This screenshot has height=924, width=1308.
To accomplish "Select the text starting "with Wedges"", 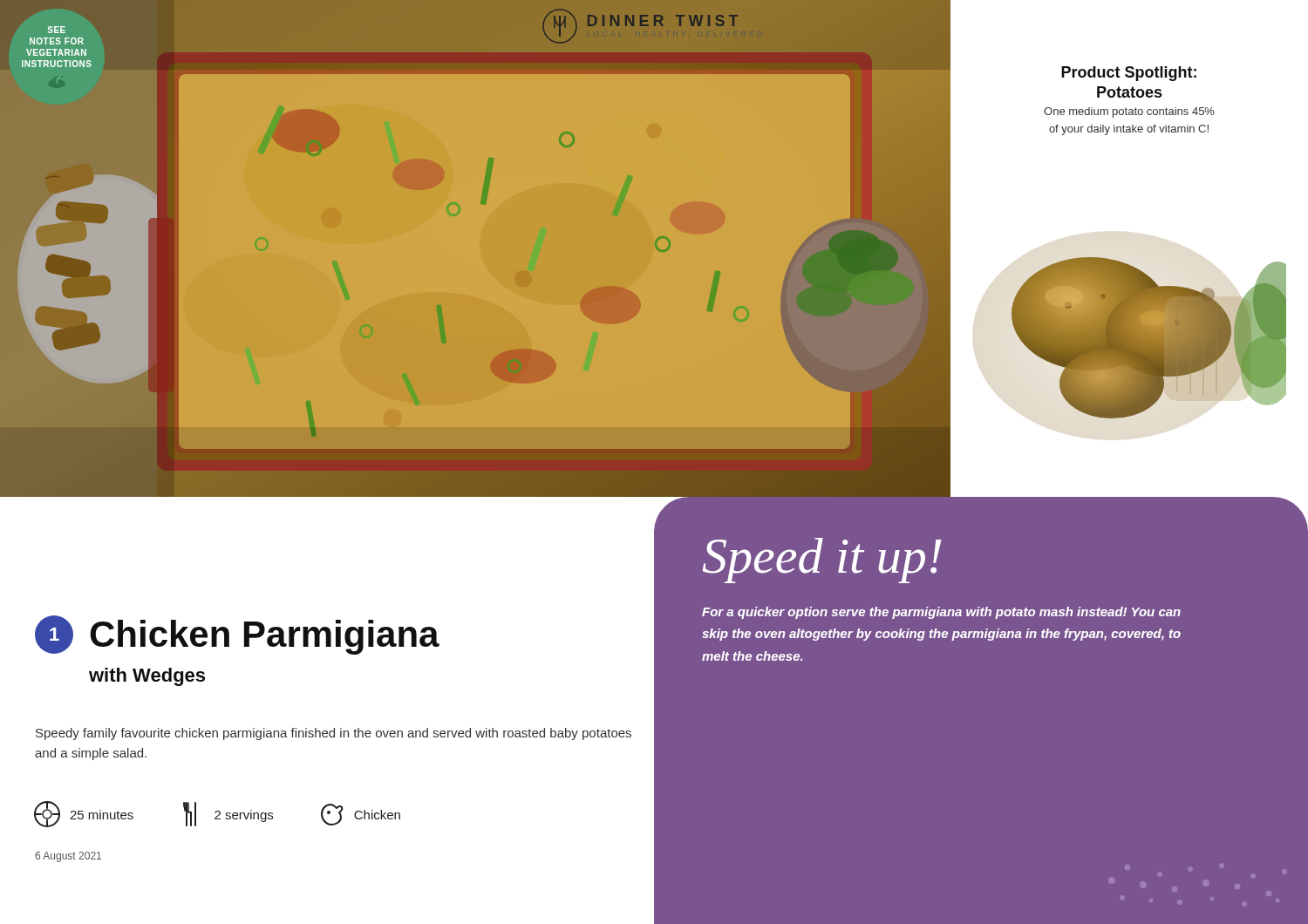I will point(147,675).
